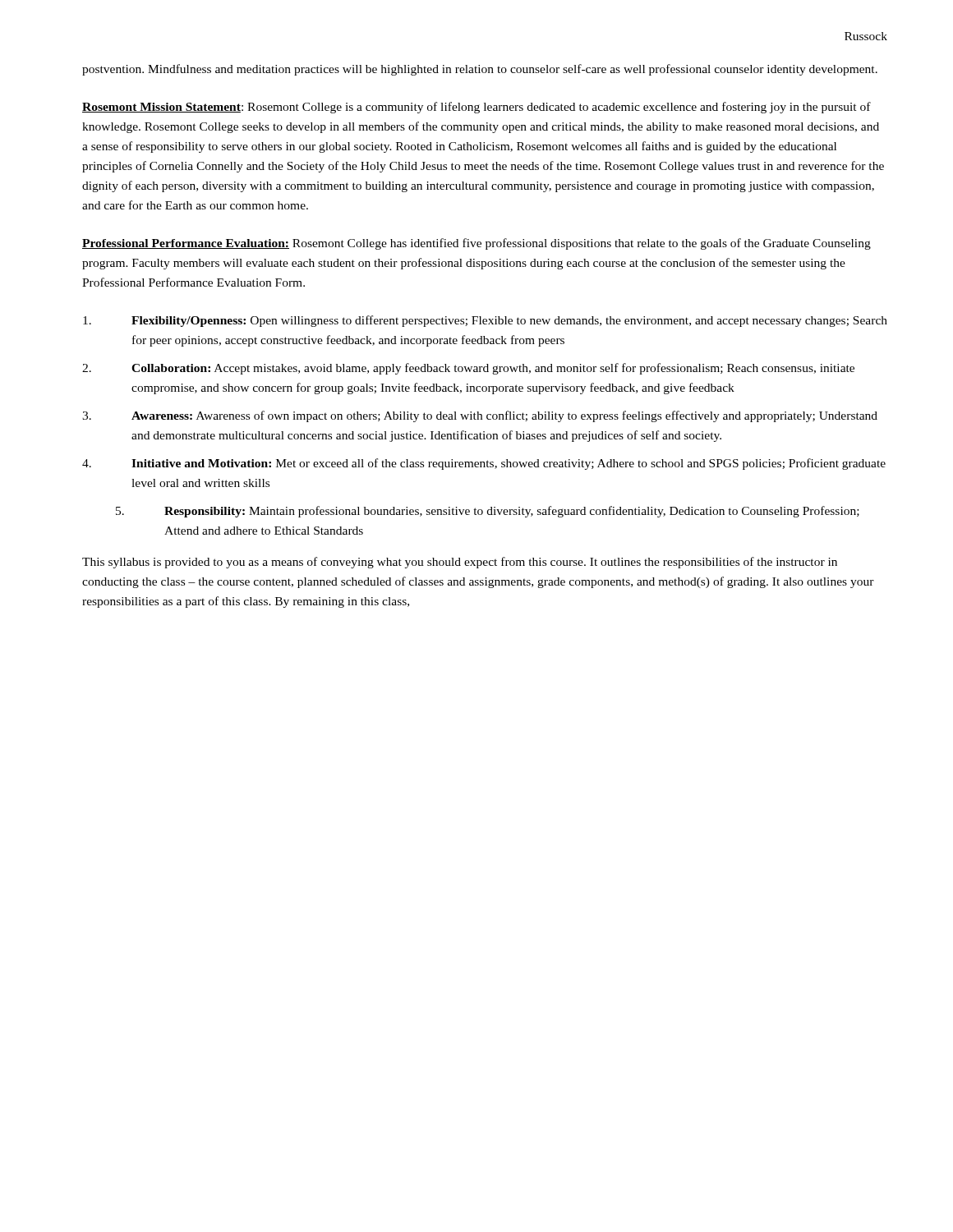Click on the text block that reads "postvention. Mindfulness and meditation practices will be"
The image size is (953, 1232).
[480, 69]
